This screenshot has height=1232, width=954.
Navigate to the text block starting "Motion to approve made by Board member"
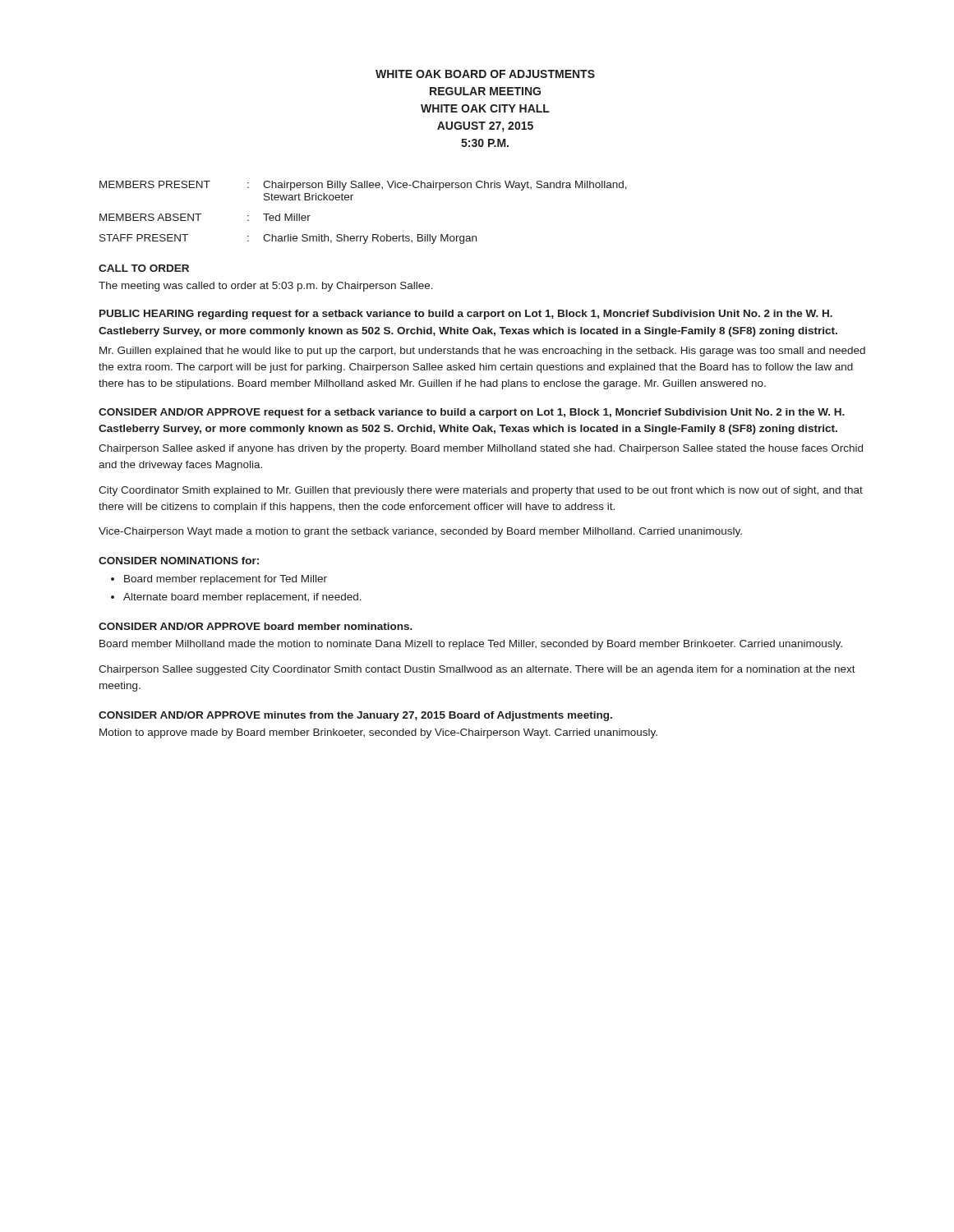click(x=378, y=732)
